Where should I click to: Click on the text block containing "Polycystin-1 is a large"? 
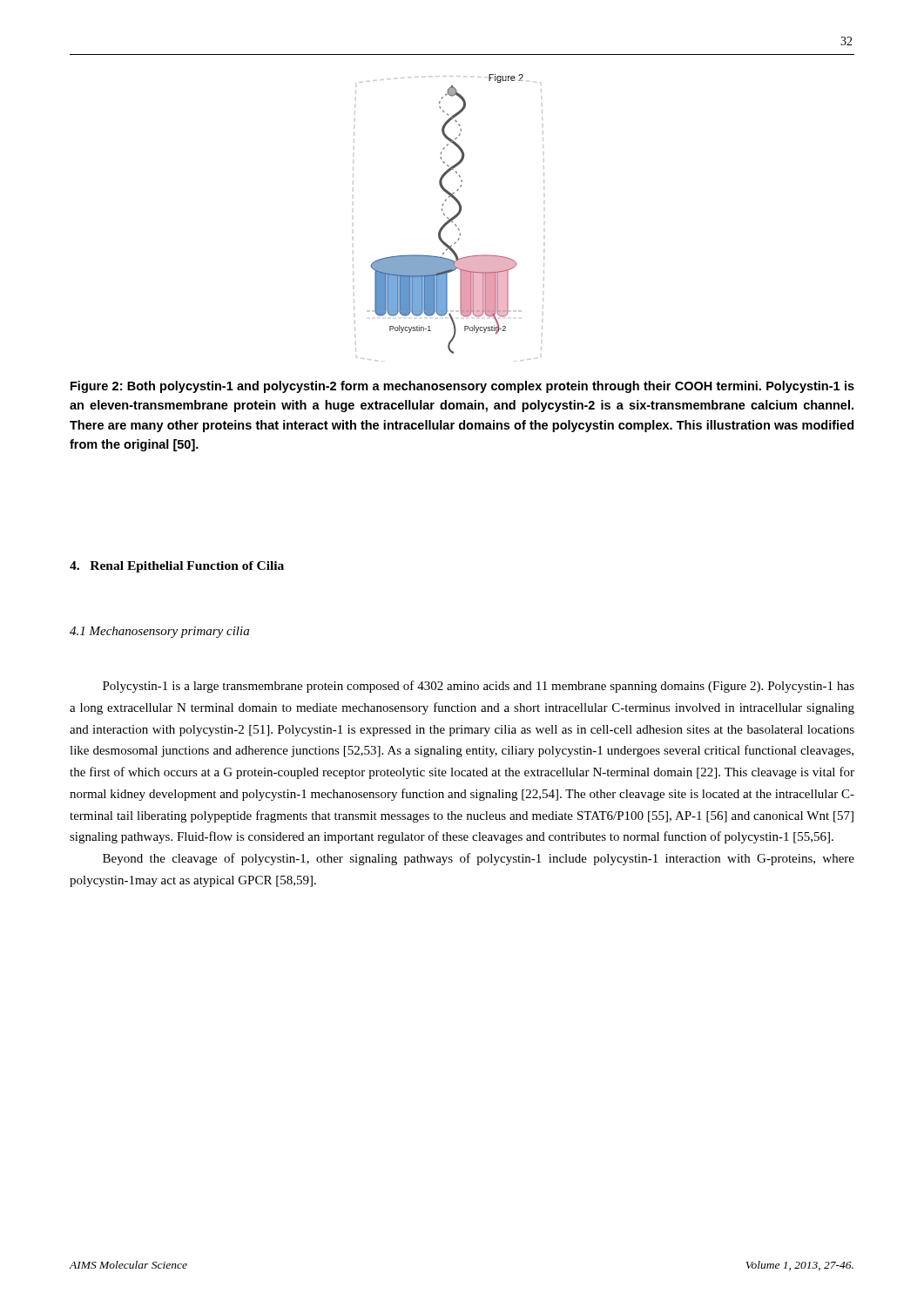pos(462,783)
